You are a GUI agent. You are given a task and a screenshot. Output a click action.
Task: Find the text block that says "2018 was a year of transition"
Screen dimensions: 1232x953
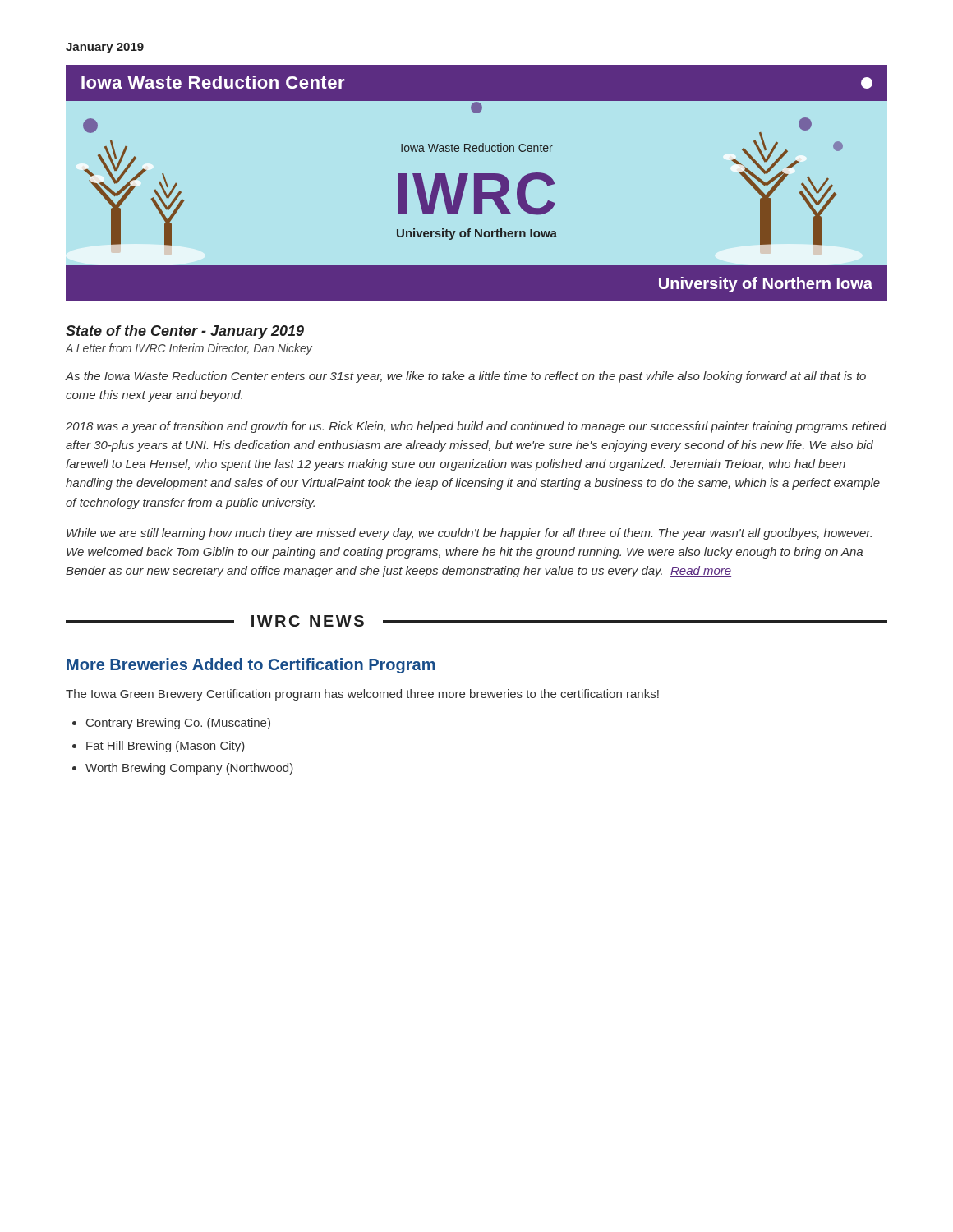pos(476,464)
